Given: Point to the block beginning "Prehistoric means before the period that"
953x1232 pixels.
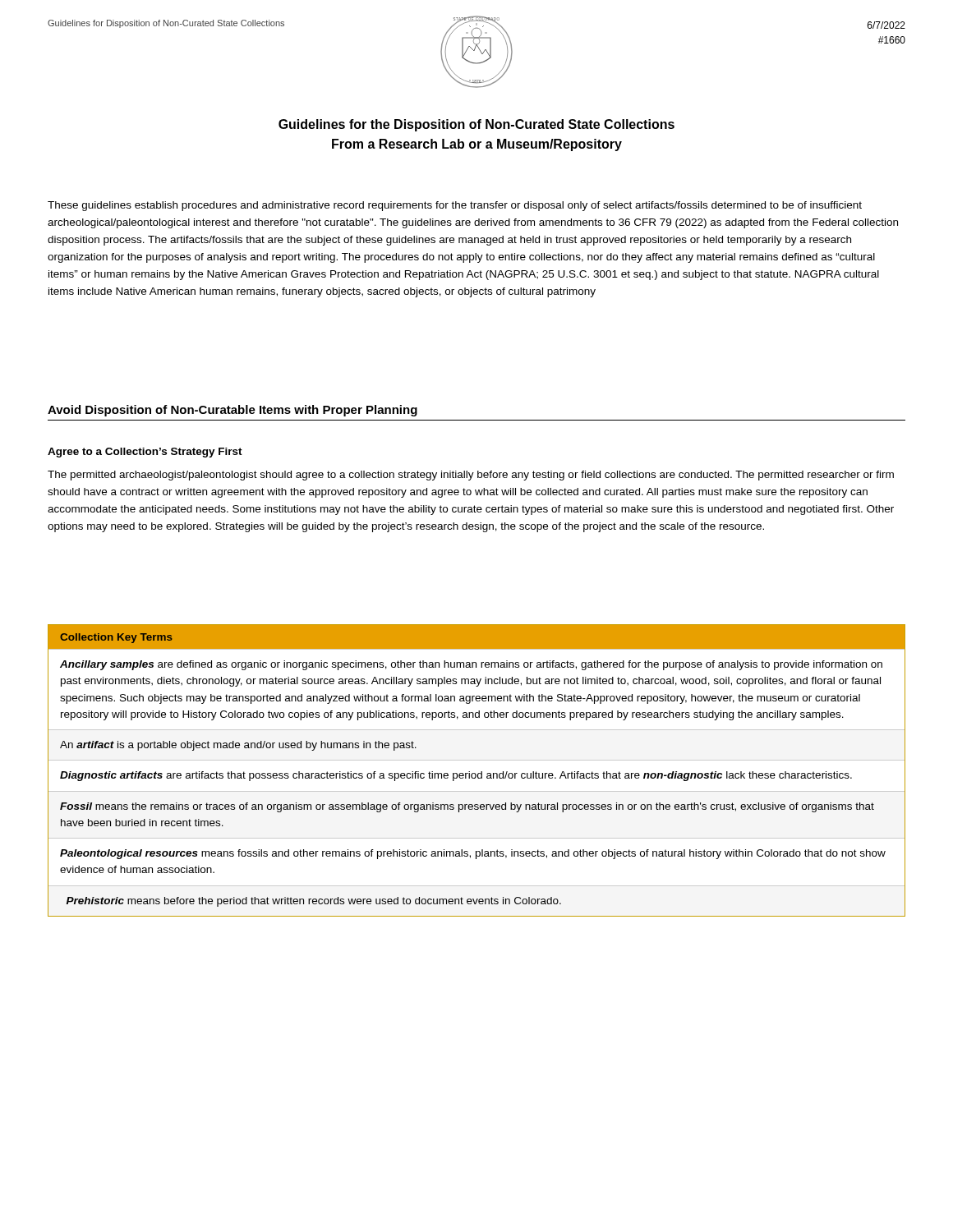Looking at the screenshot, I should click(x=311, y=900).
